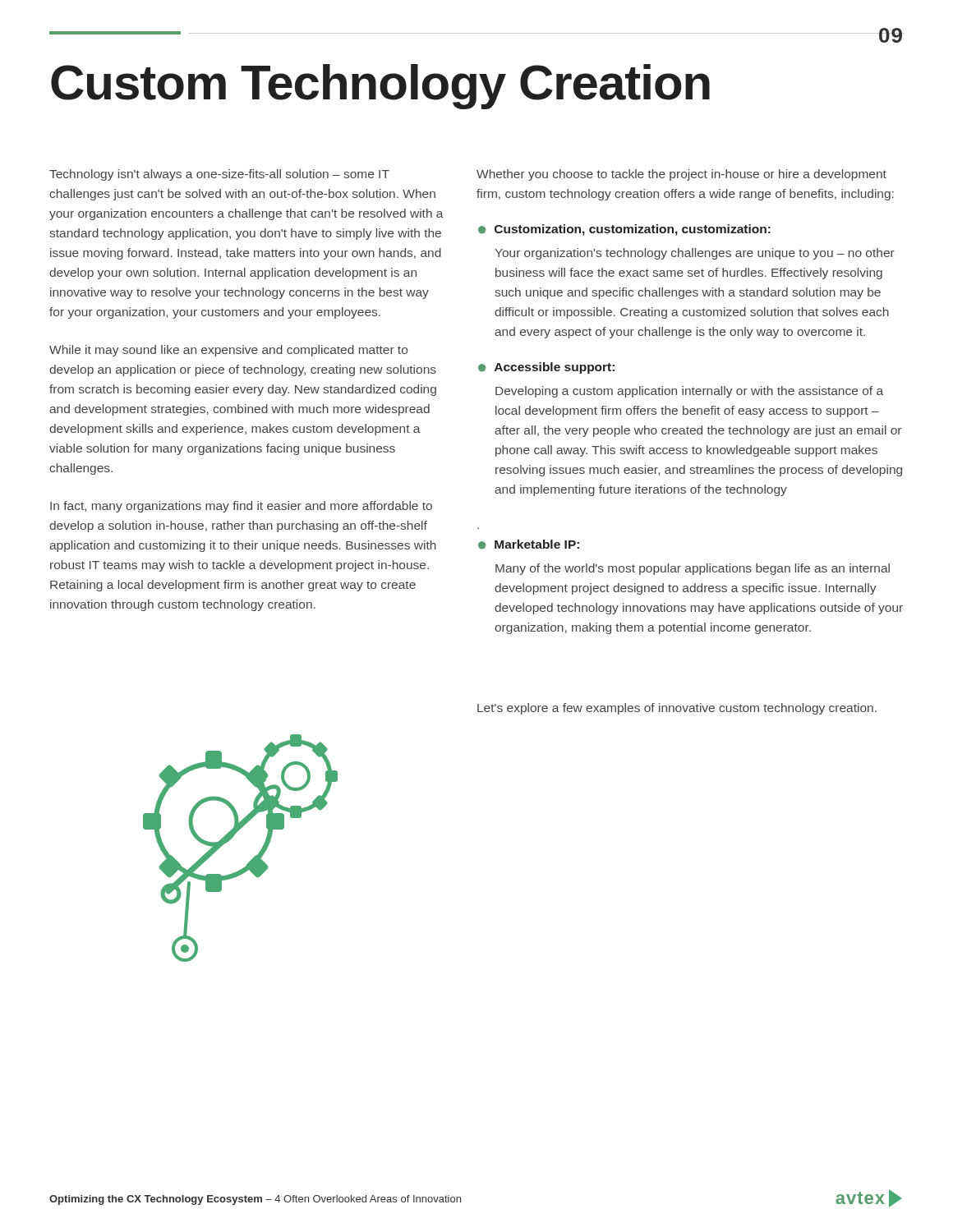Select the illustration
The height and width of the screenshot is (1232, 953).
(246, 846)
